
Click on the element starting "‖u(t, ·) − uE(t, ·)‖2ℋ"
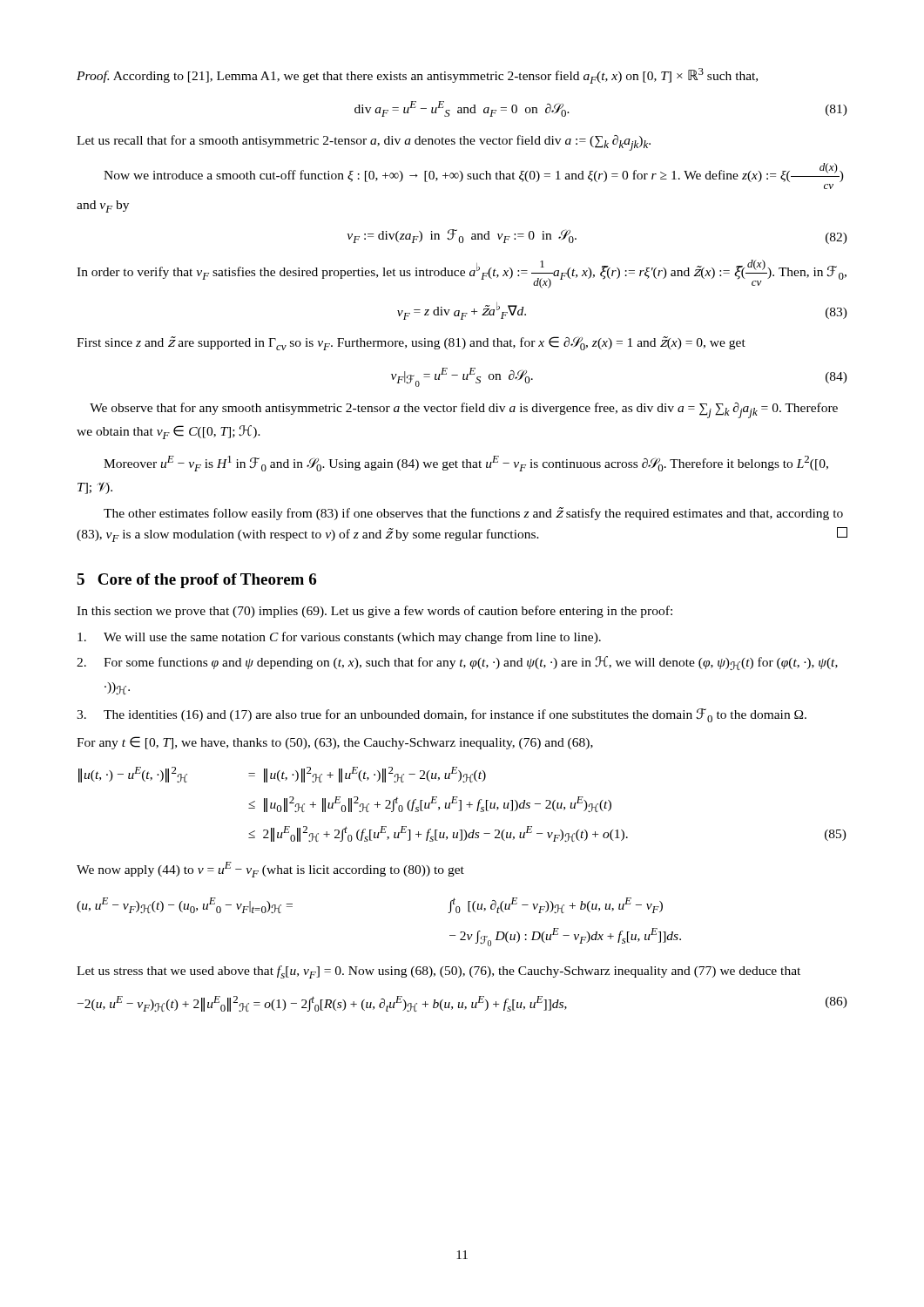[462, 804]
